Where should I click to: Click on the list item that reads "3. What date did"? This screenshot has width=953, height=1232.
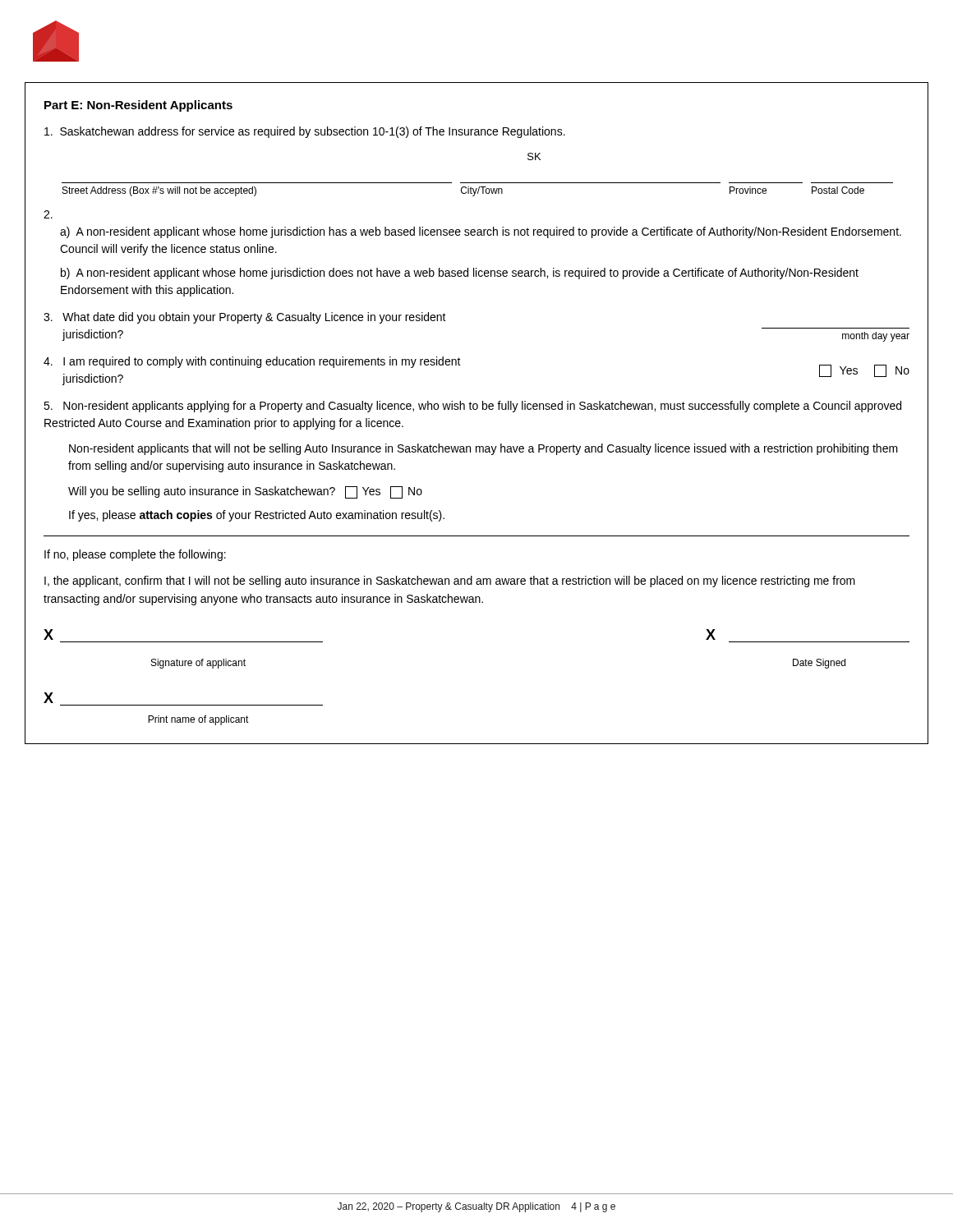coord(245,318)
